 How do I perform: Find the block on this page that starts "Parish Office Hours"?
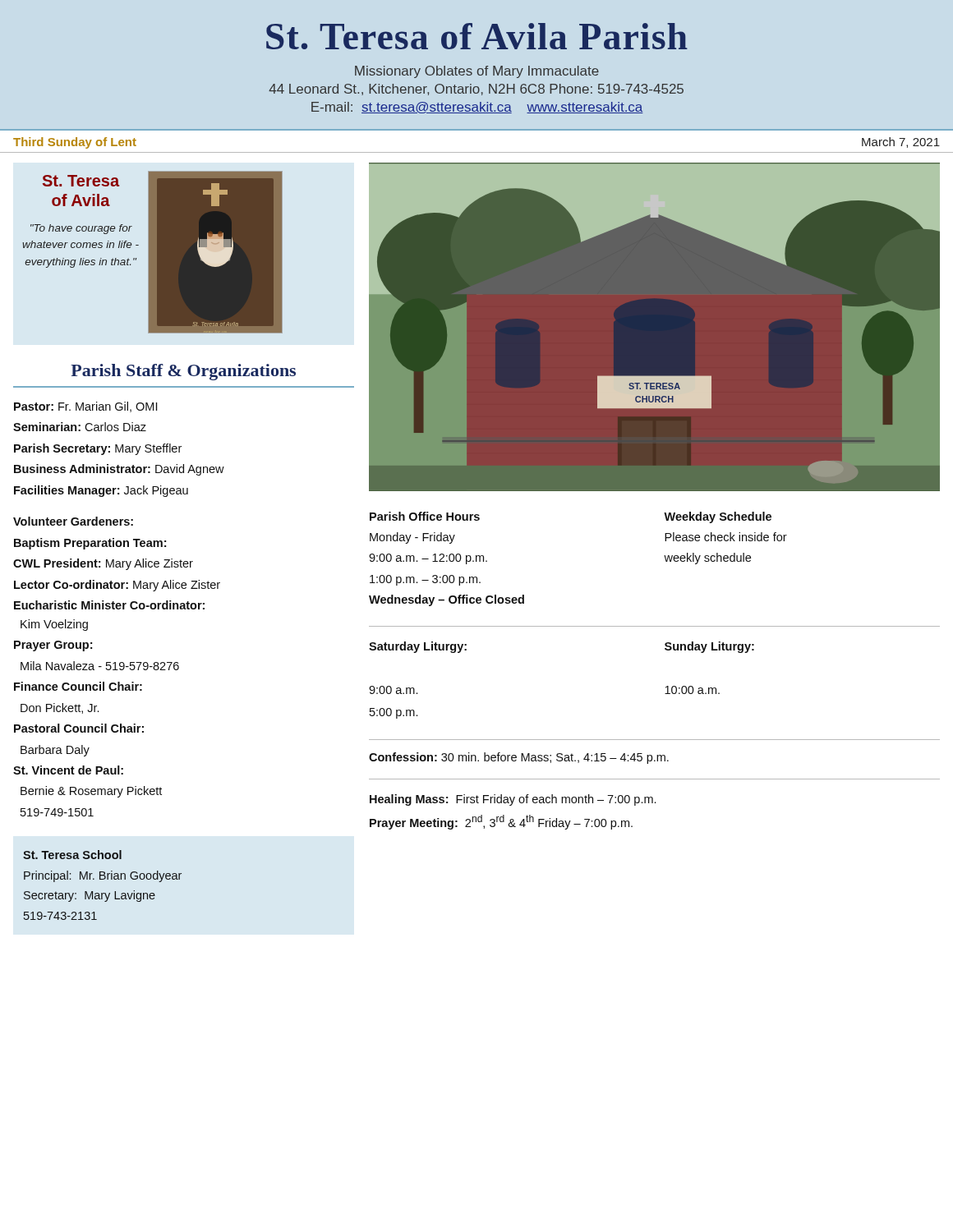425,516
